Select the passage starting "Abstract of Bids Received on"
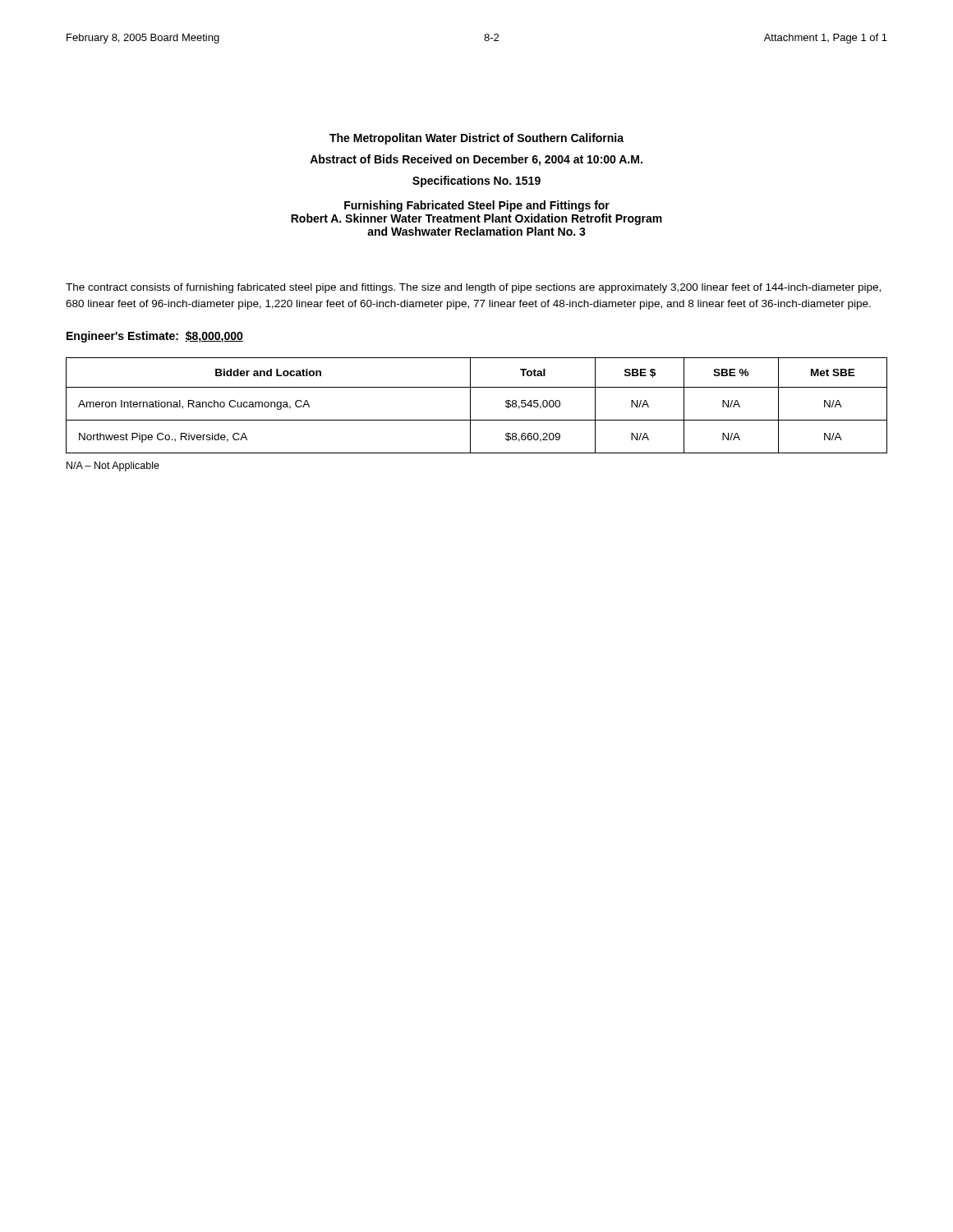This screenshot has height=1232, width=953. (x=476, y=159)
